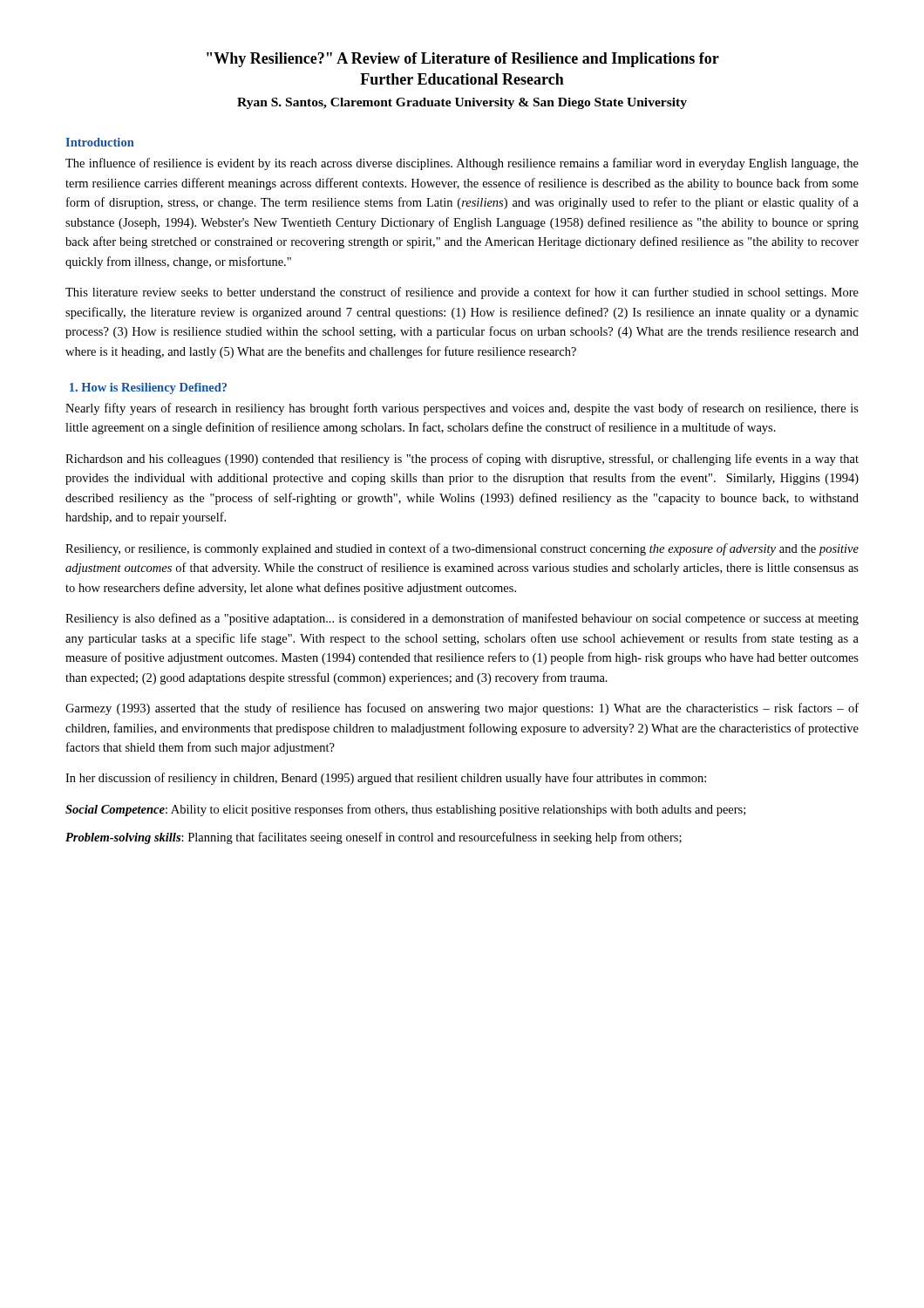Locate the region starting "Nearly fifty years of research"
Image resolution: width=924 pixels, height=1308 pixels.
tap(462, 418)
